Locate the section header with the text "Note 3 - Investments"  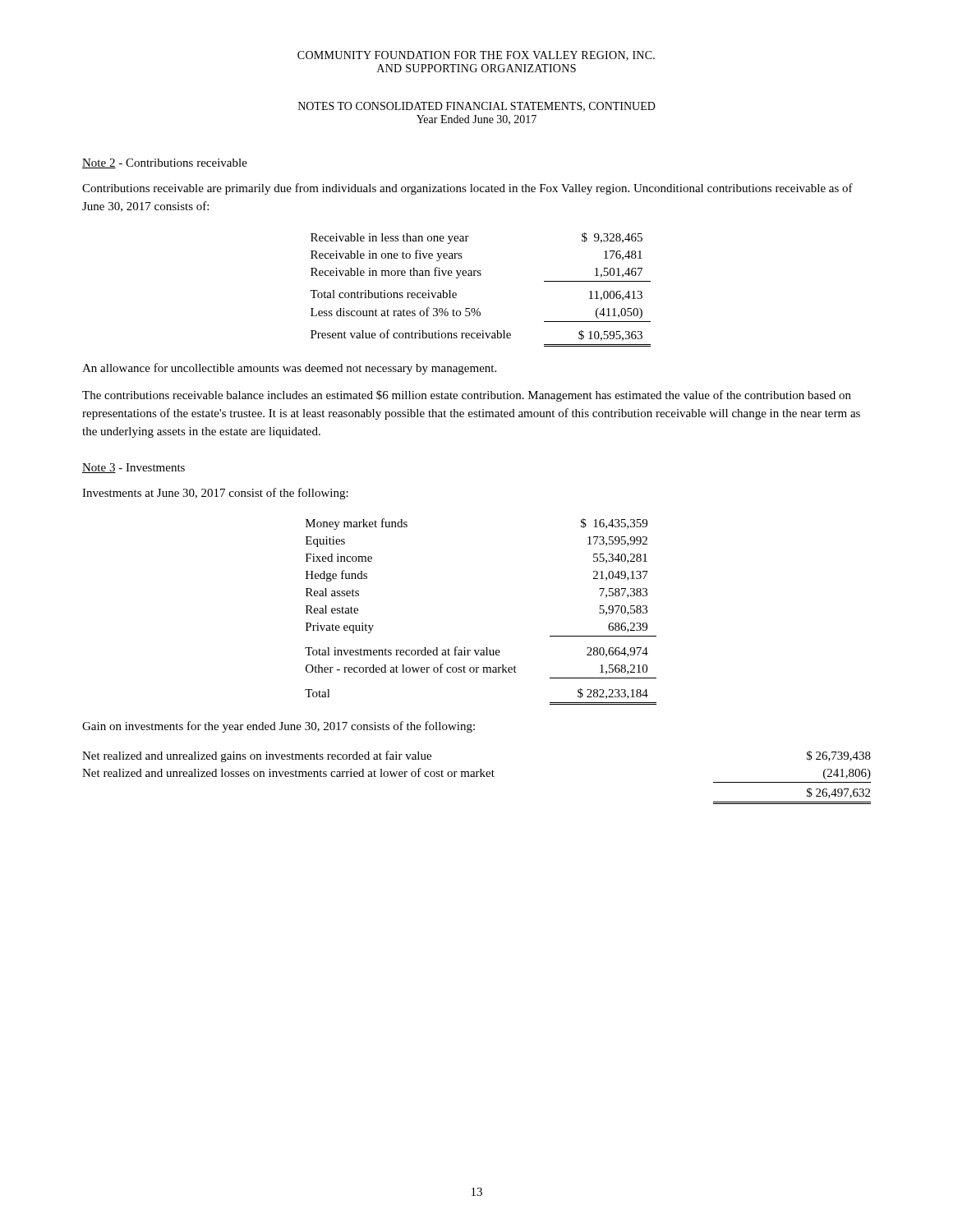[134, 467]
